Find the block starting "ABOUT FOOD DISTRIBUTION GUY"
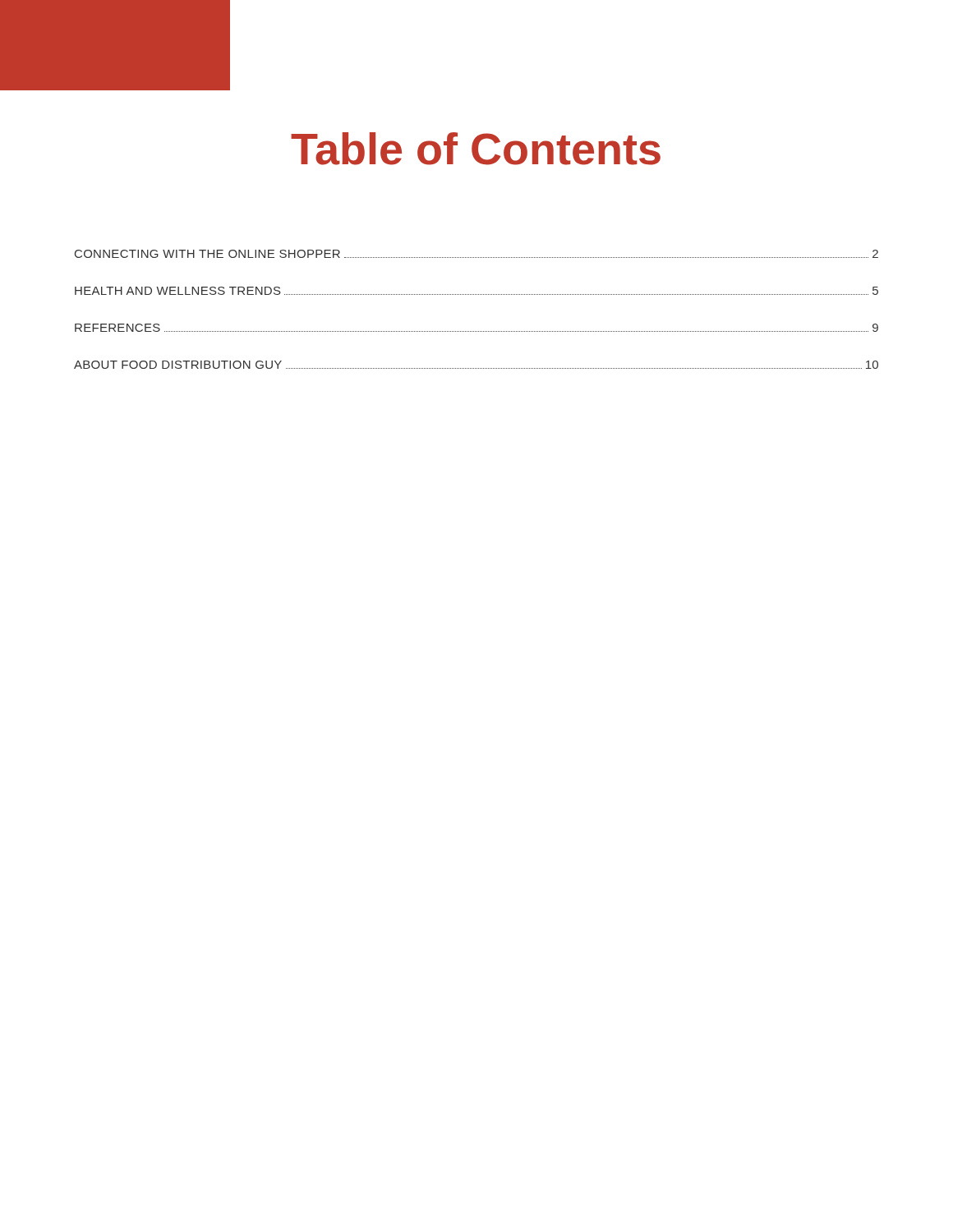 tap(476, 364)
